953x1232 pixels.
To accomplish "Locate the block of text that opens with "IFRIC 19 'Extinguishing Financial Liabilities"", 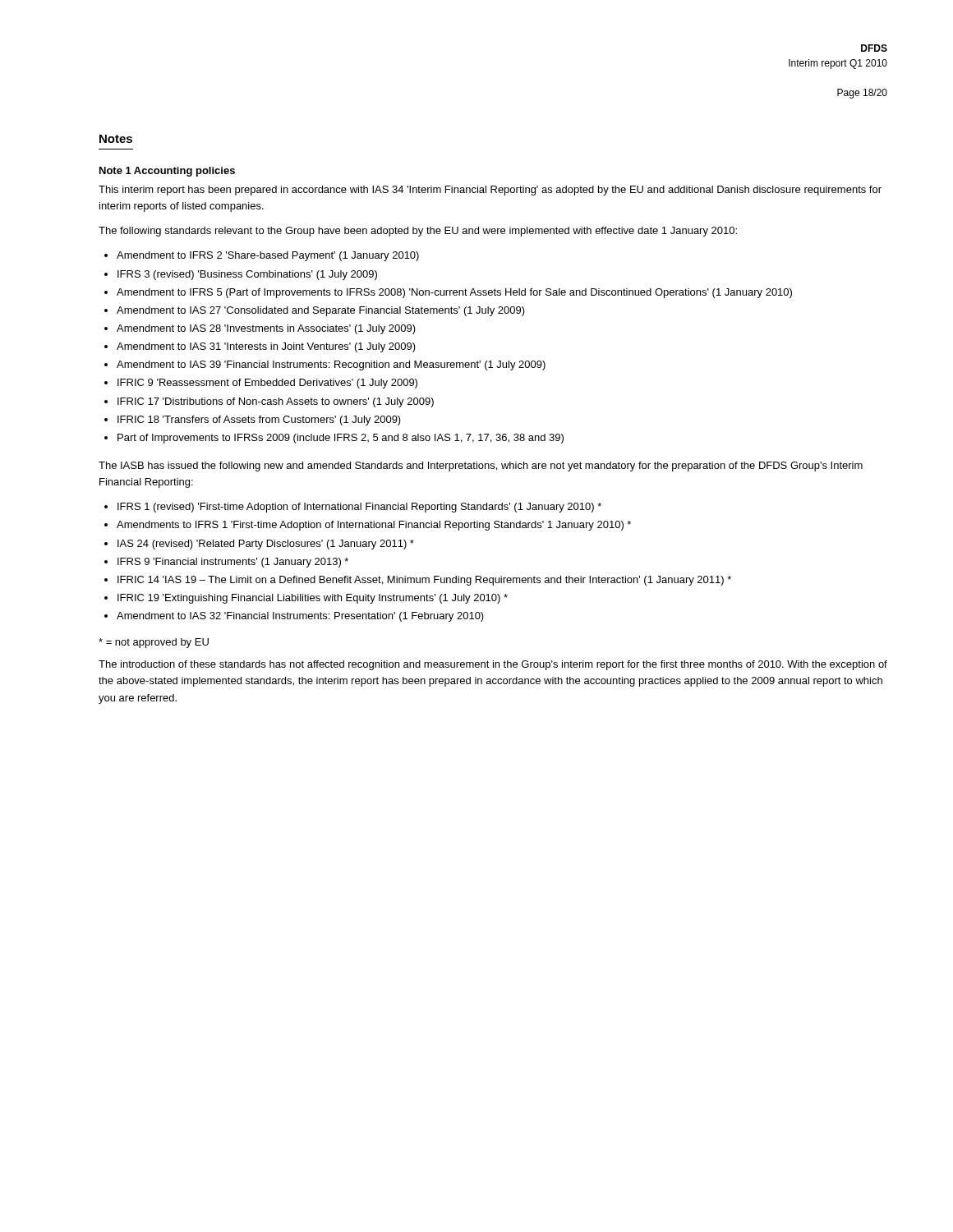I will pos(312,598).
